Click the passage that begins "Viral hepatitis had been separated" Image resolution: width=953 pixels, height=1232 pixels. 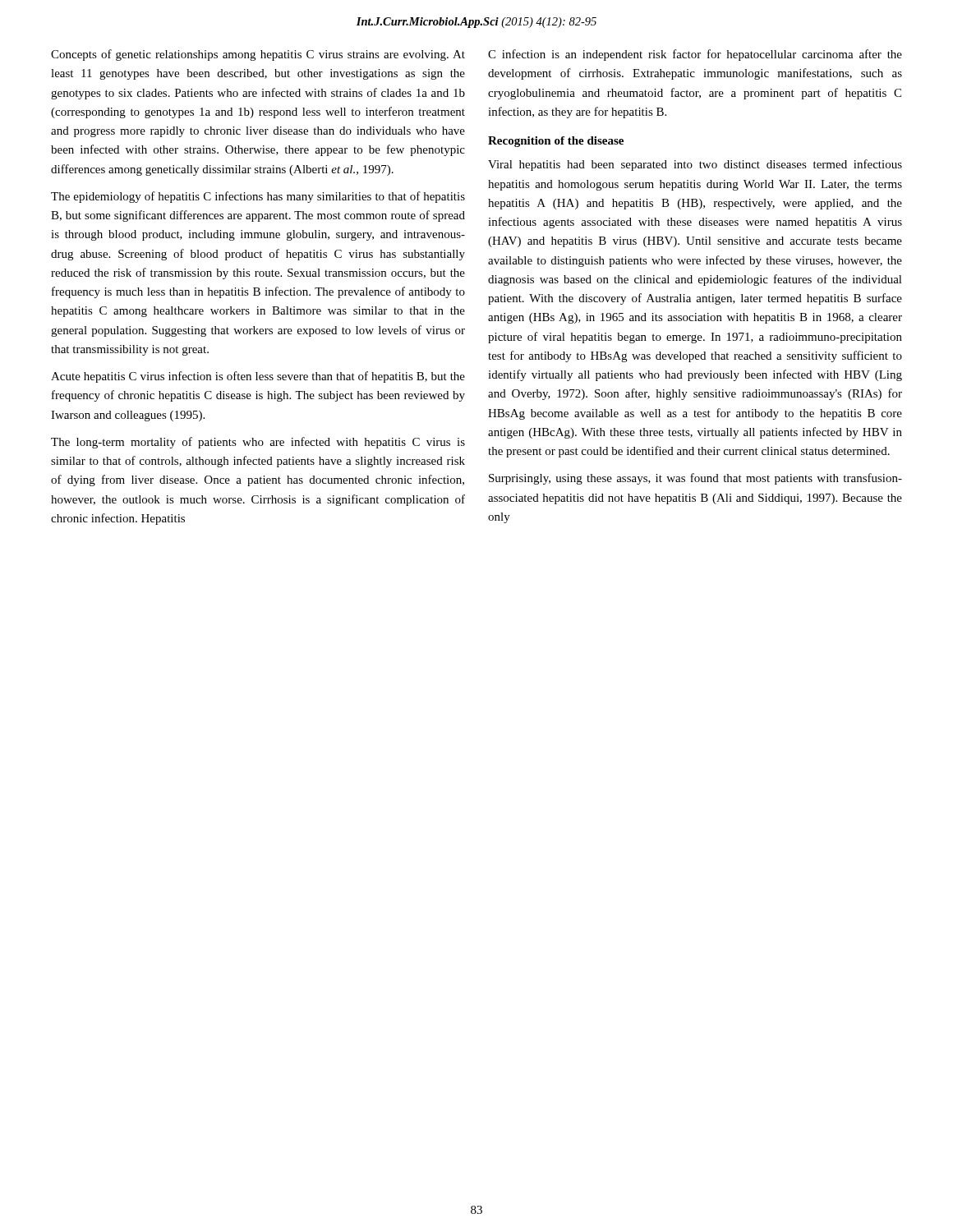(695, 308)
